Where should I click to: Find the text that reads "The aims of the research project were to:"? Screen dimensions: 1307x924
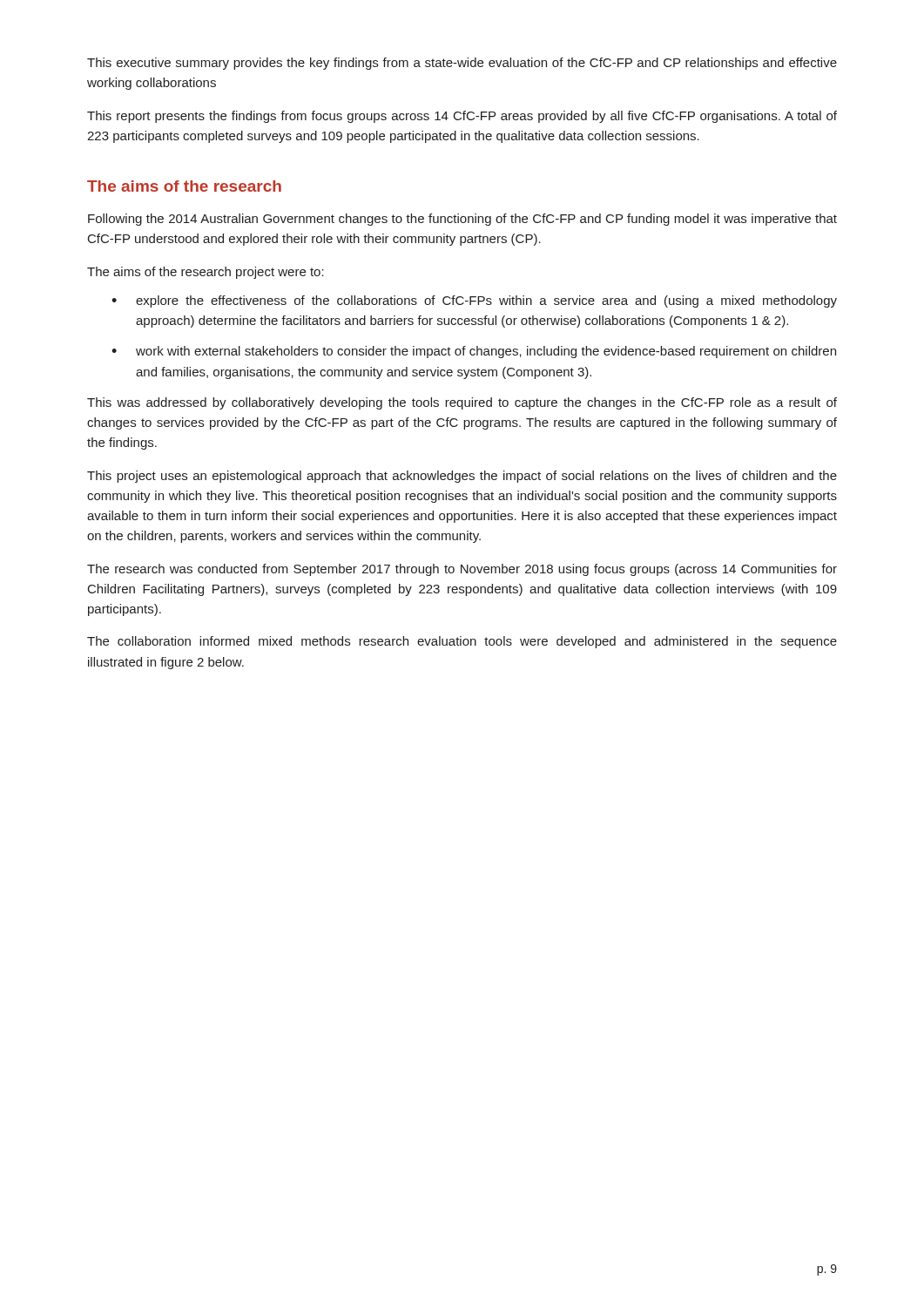(206, 271)
